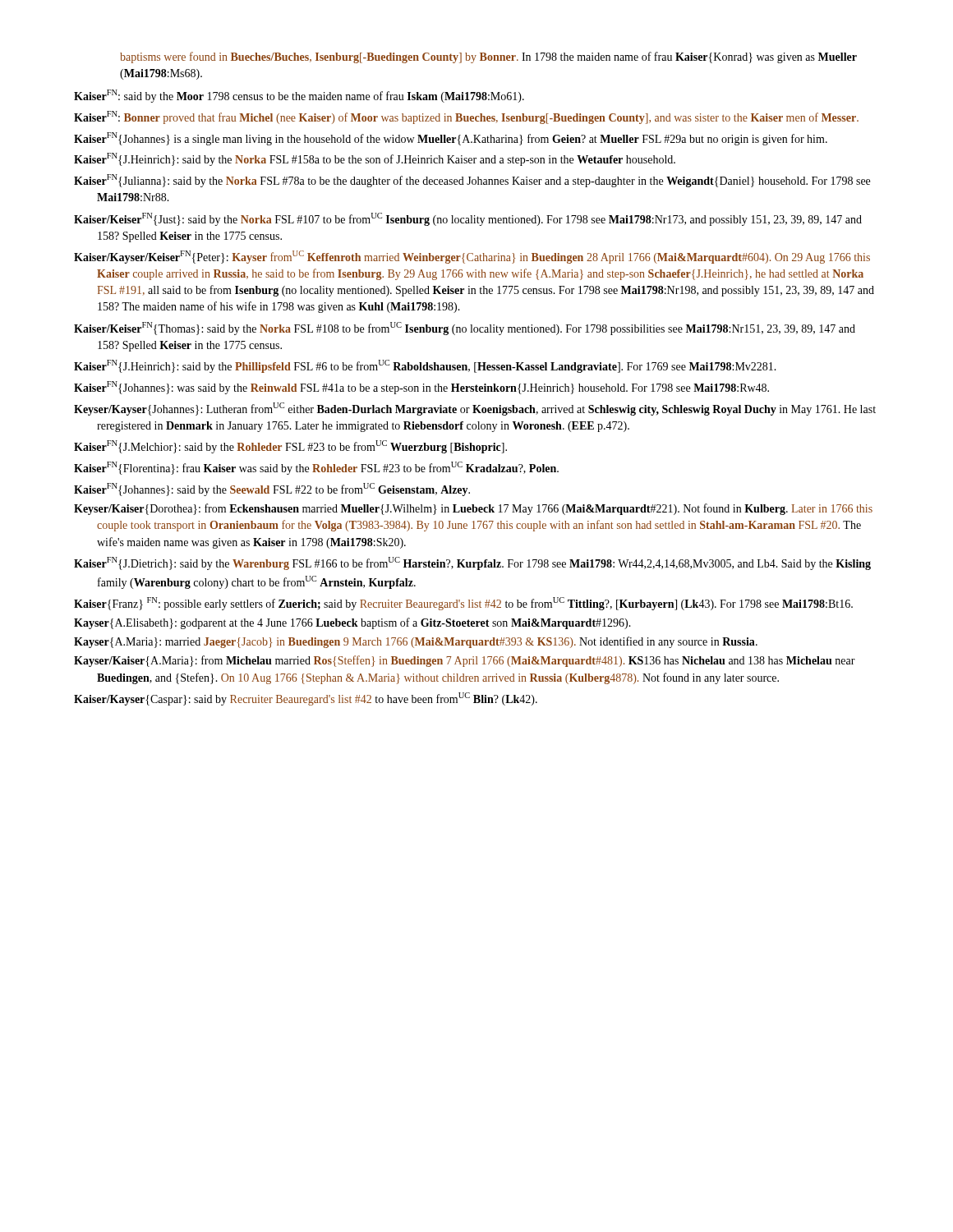The width and height of the screenshot is (953, 1232).
Task: Point to the region starting "Kaiser/Kayser{Caspar}: said by Recruiter Beauregard's list"
Action: 306,698
